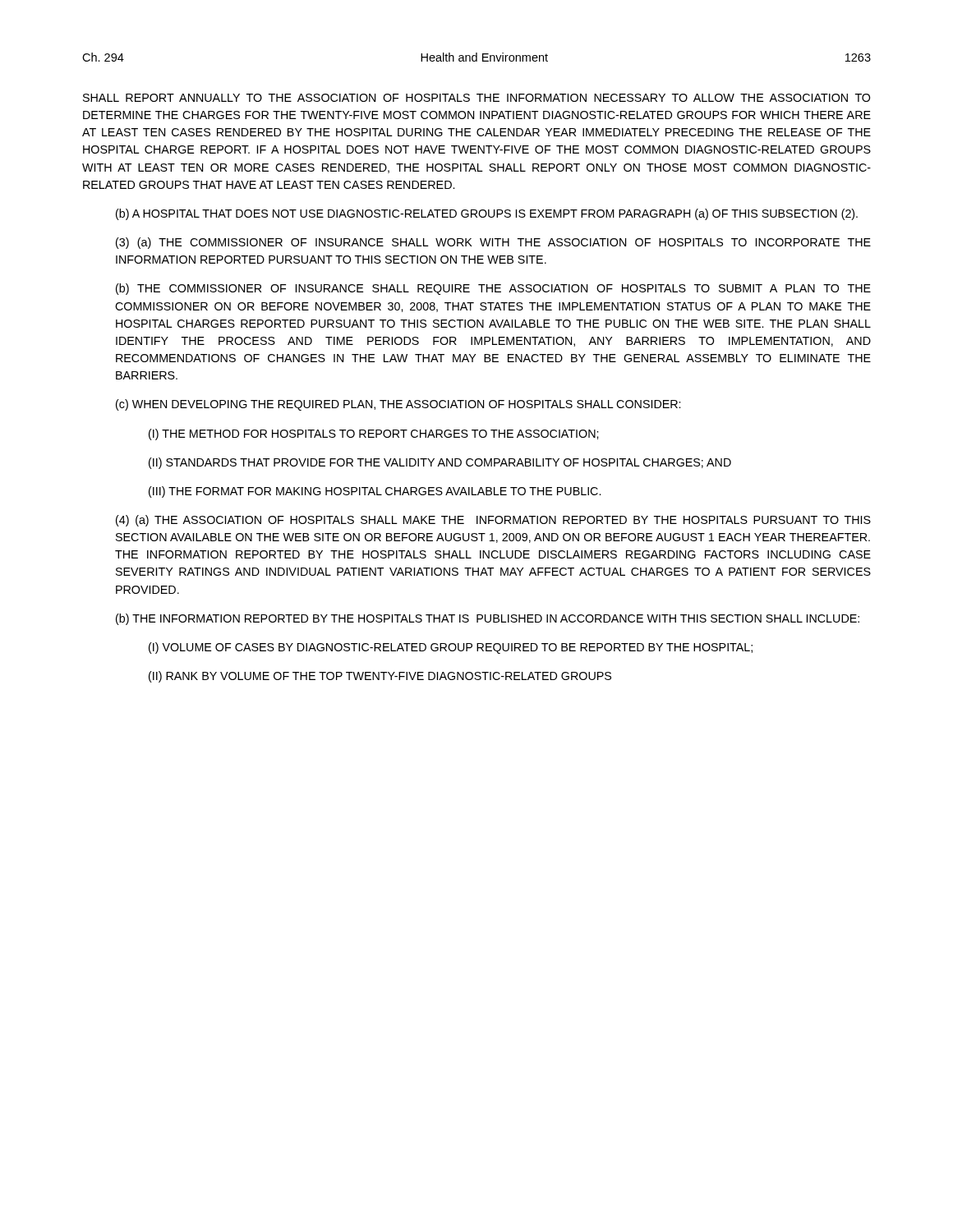Find the text block that reads "SHALL REPORT ANNUALLY"
This screenshot has width=953, height=1232.
coord(476,141)
